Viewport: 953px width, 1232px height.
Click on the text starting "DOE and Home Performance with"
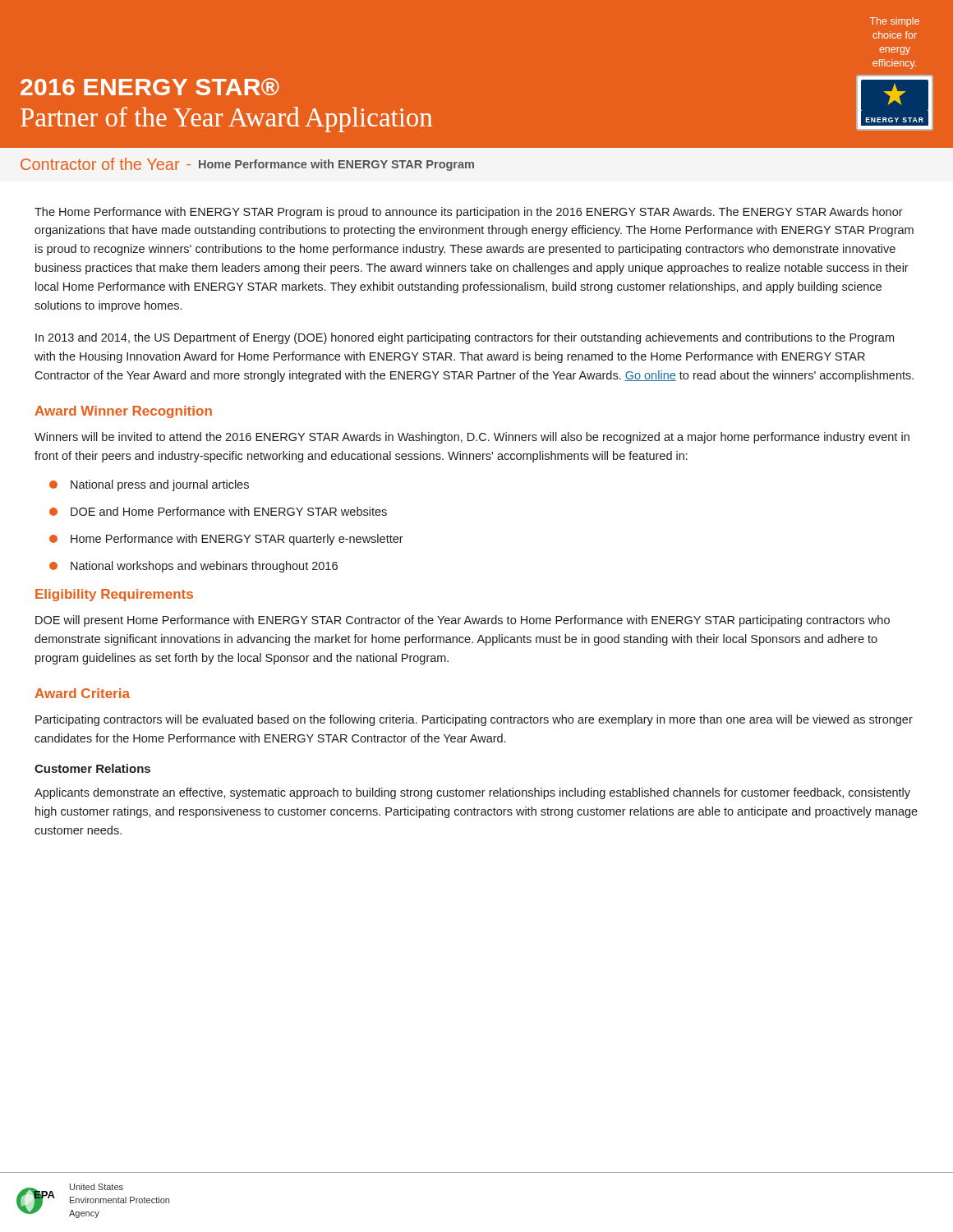click(218, 513)
